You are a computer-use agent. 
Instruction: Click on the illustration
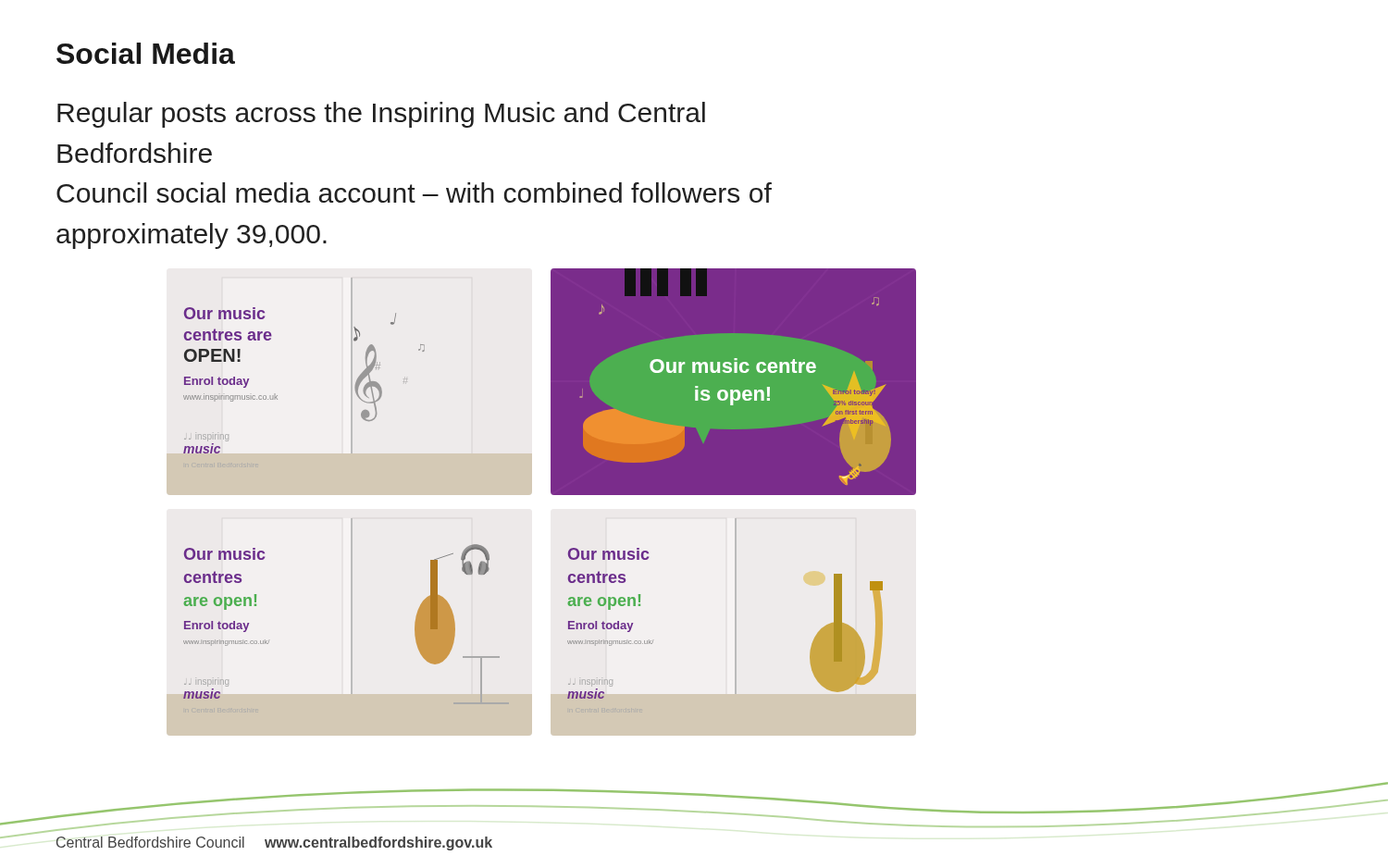pos(546,504)
